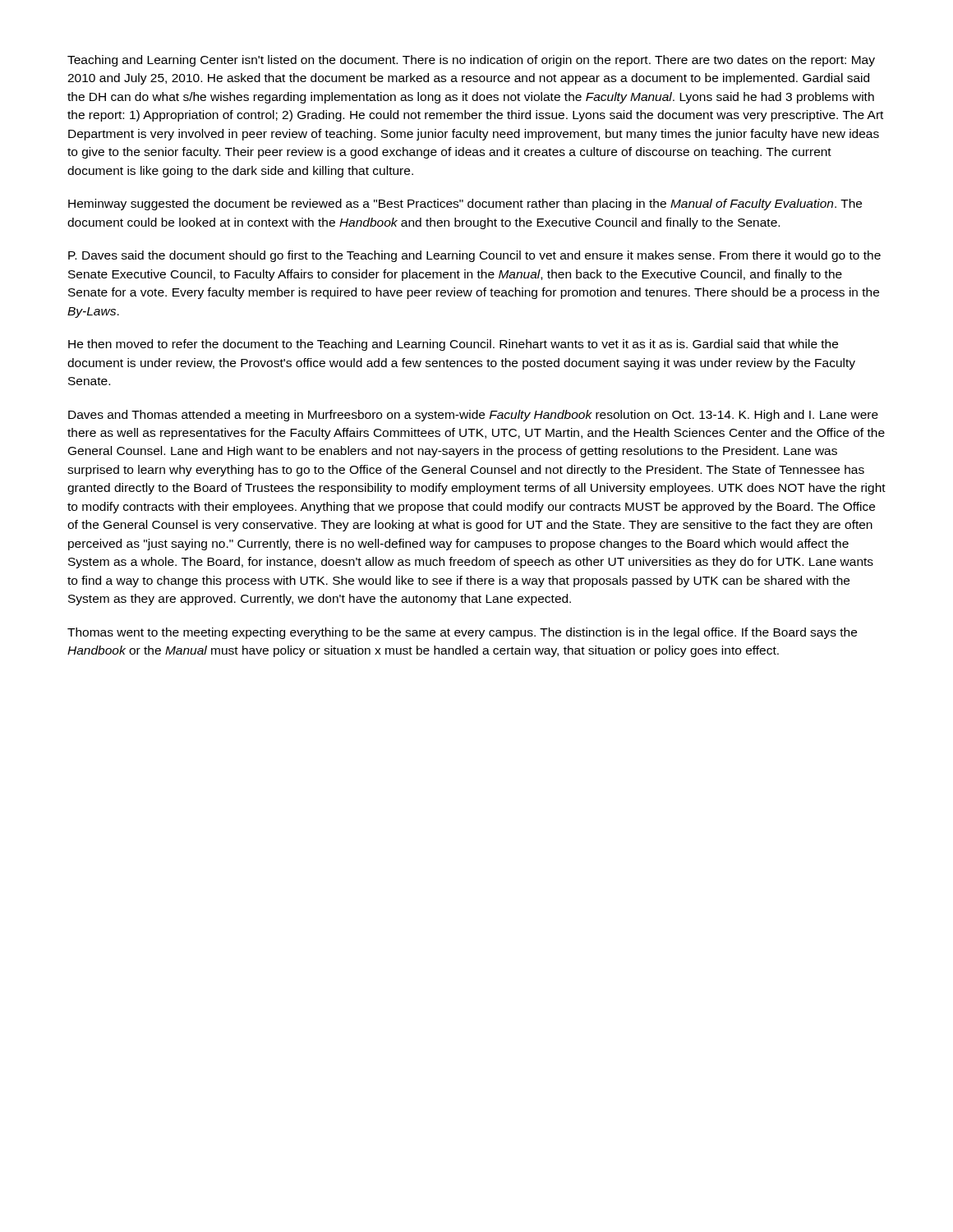This screenshot has height=1232, width=953.
Task: Click on the text block that says "He then moved to refer the"
Action: pos(461,362)
